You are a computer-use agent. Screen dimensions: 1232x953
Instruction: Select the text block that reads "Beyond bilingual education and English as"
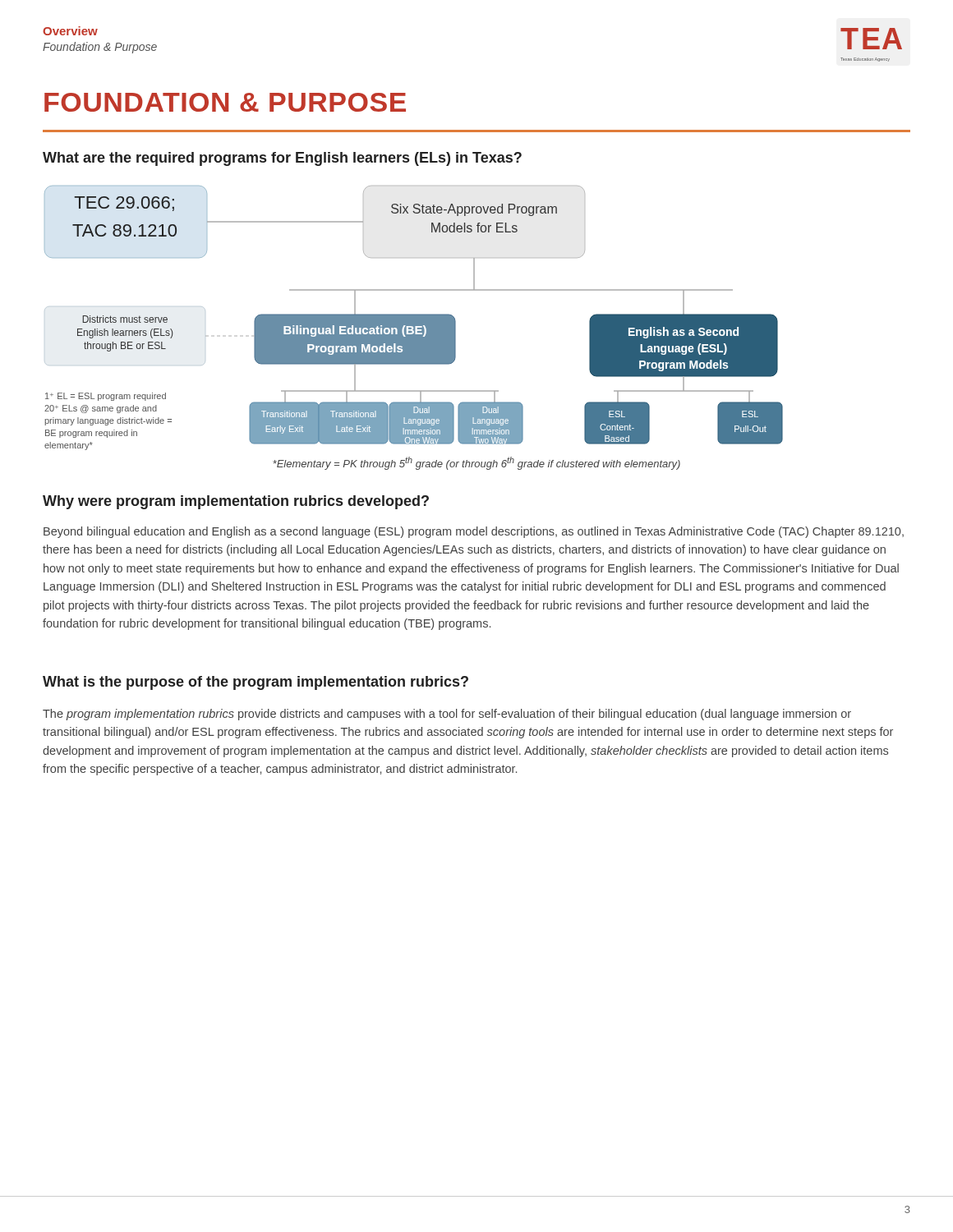(474, 578)
